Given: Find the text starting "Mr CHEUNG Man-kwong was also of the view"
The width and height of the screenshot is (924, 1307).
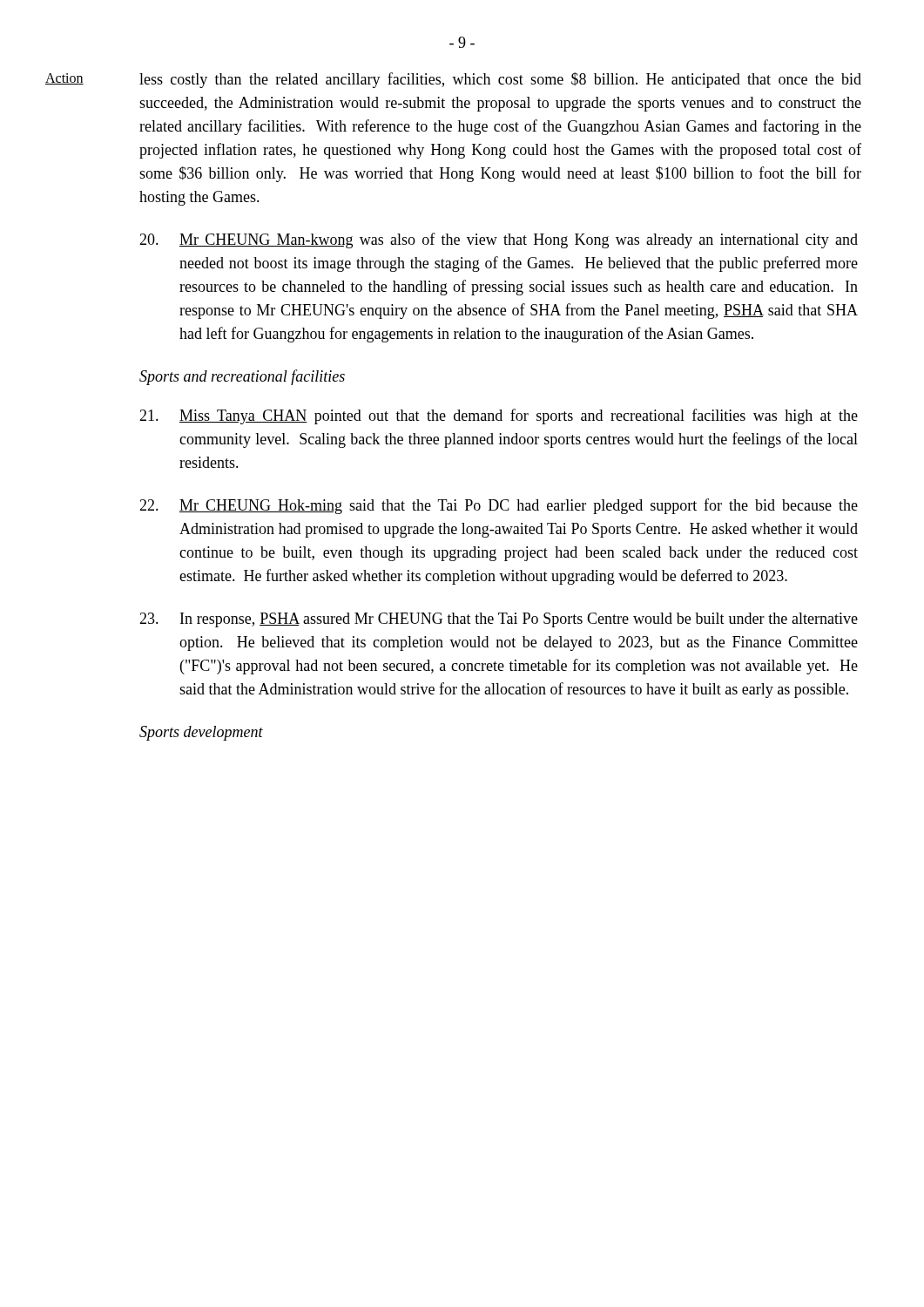Looking at the screenshot, I should [499, 287].
